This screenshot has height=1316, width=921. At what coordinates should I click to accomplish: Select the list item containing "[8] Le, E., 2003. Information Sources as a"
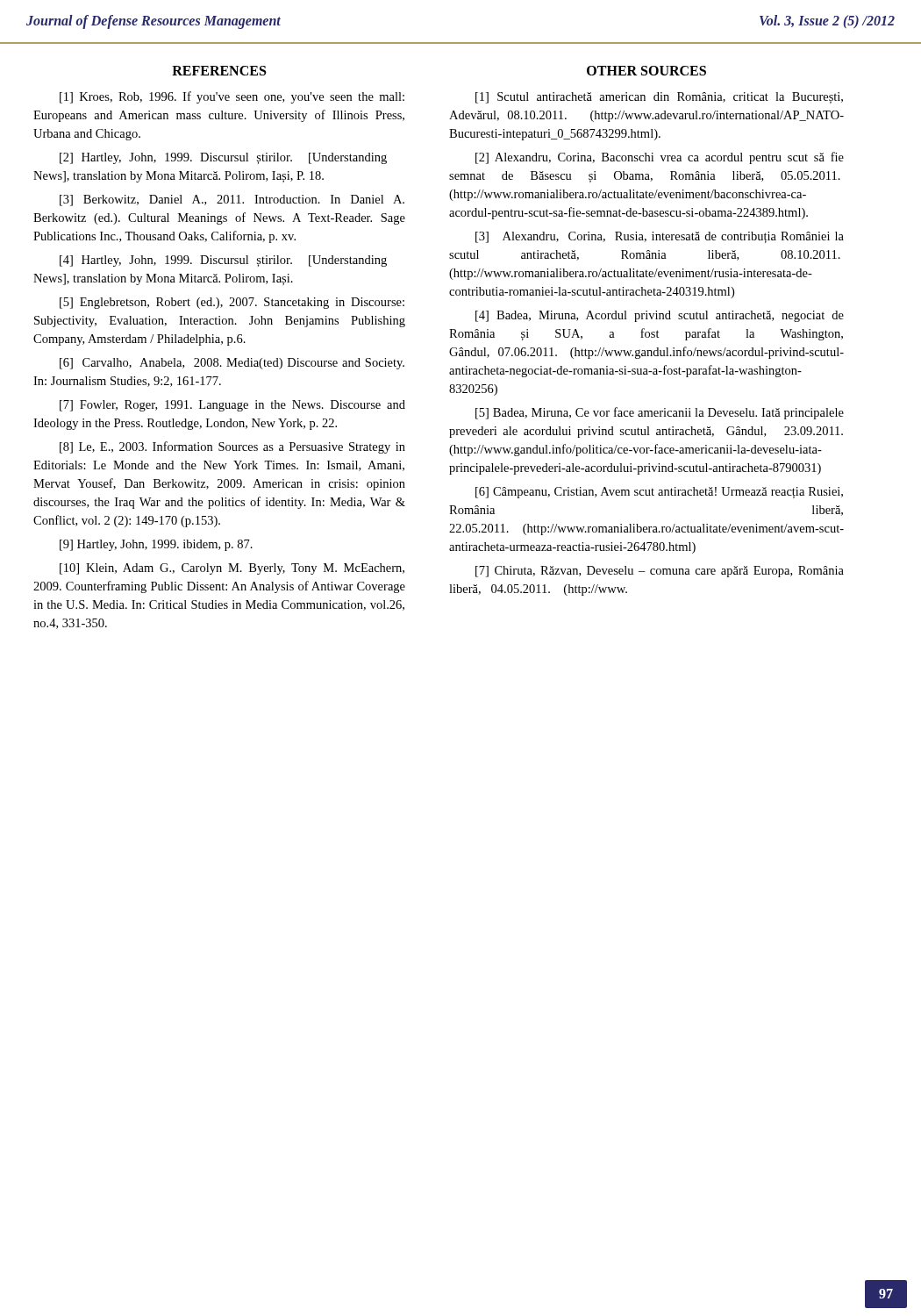coord(219,484)
